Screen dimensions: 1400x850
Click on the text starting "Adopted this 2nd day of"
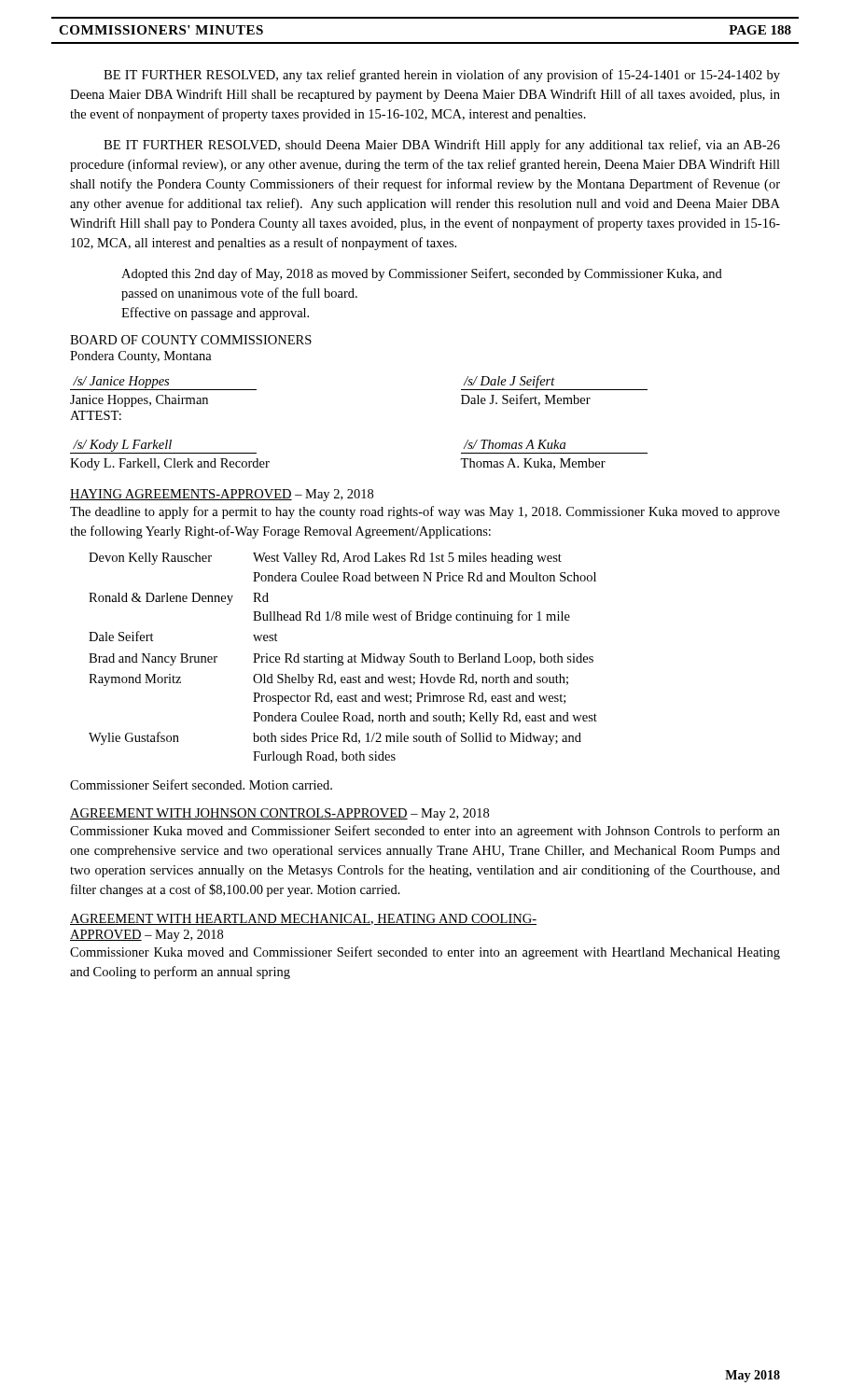[x=422, y=274]
